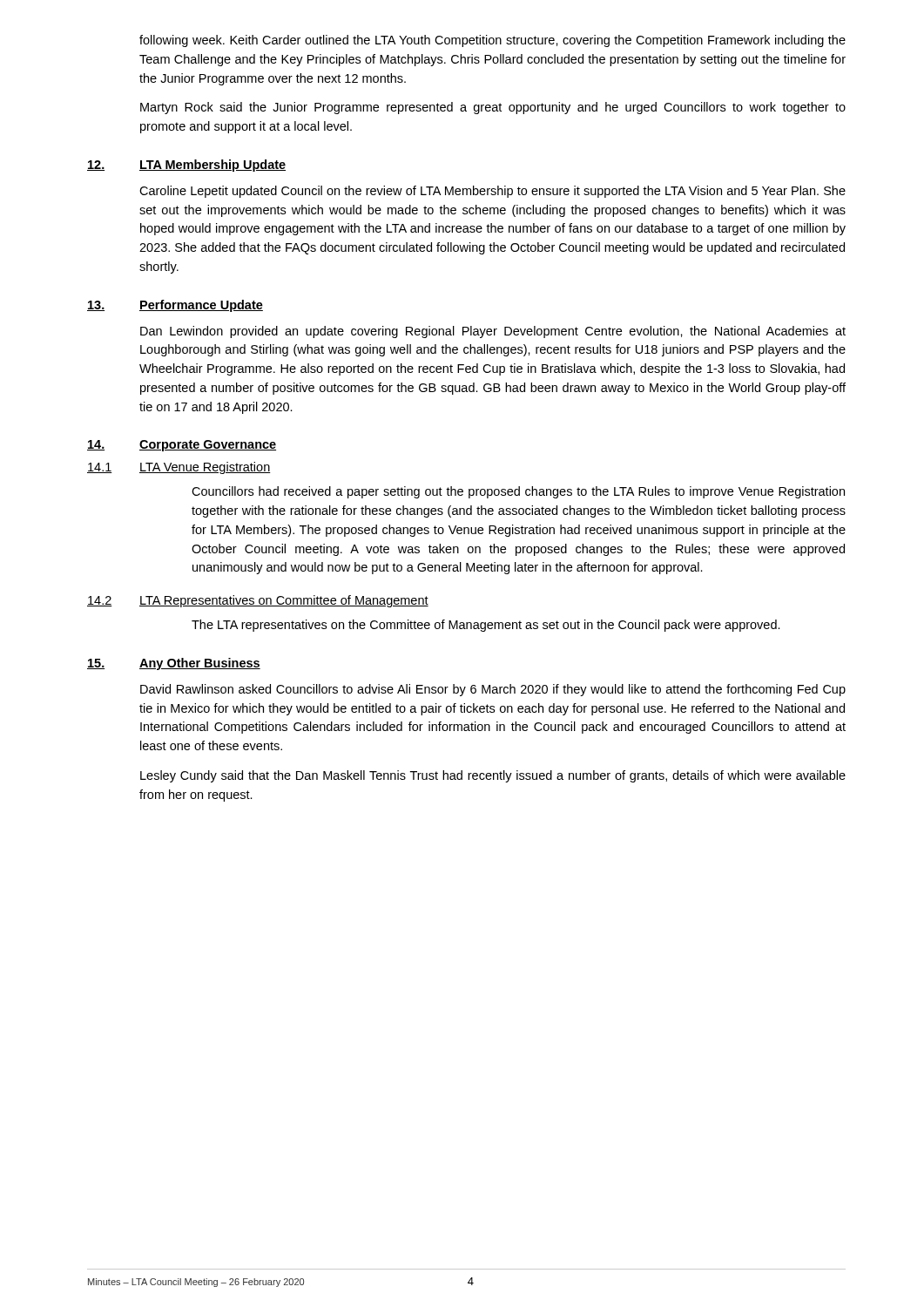Find the block on this page that starts "Martyn Rock said the Junior Programme represented a"

tap(492, 117)
